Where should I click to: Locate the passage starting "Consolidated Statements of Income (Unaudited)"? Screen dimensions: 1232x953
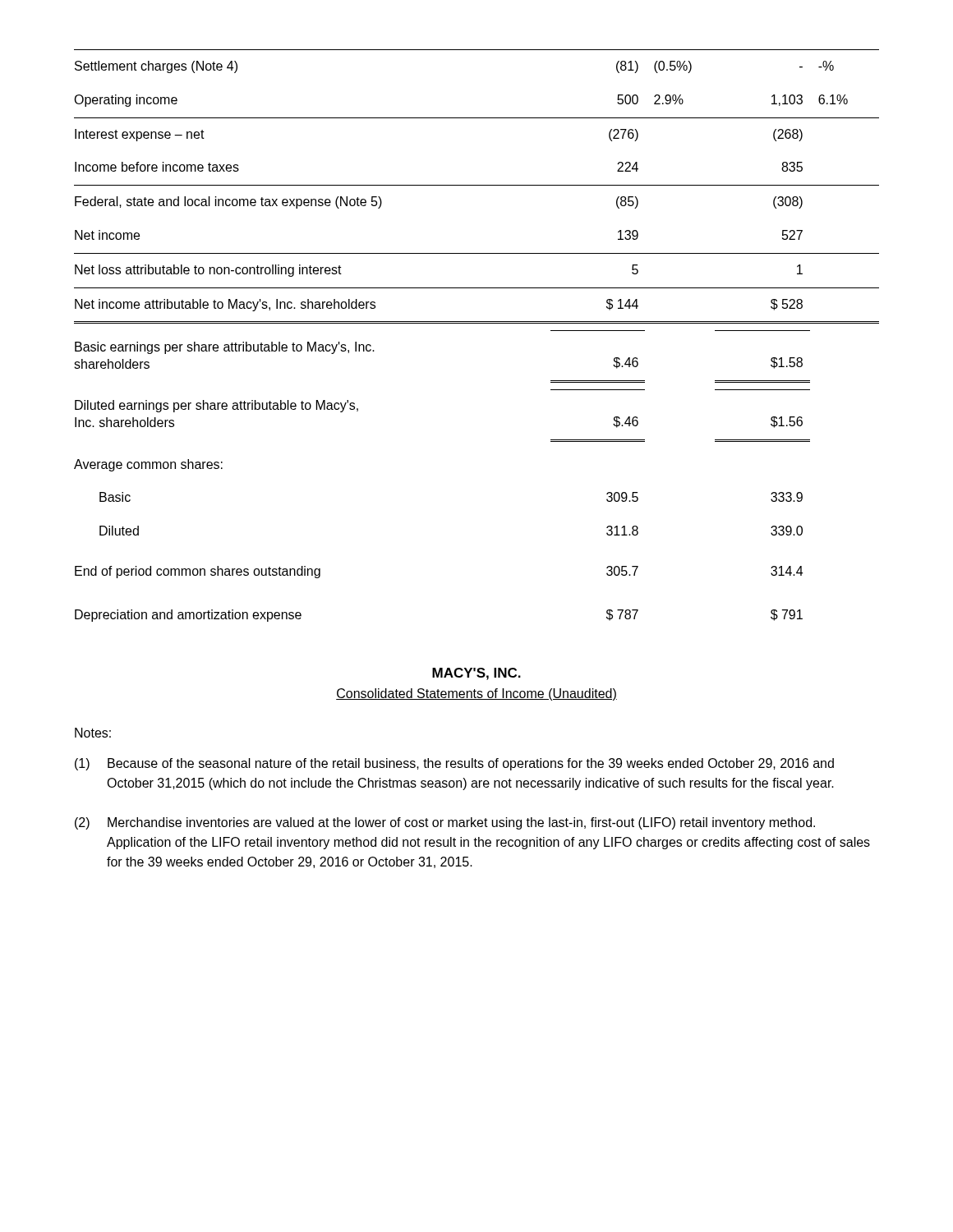point(476,693)
